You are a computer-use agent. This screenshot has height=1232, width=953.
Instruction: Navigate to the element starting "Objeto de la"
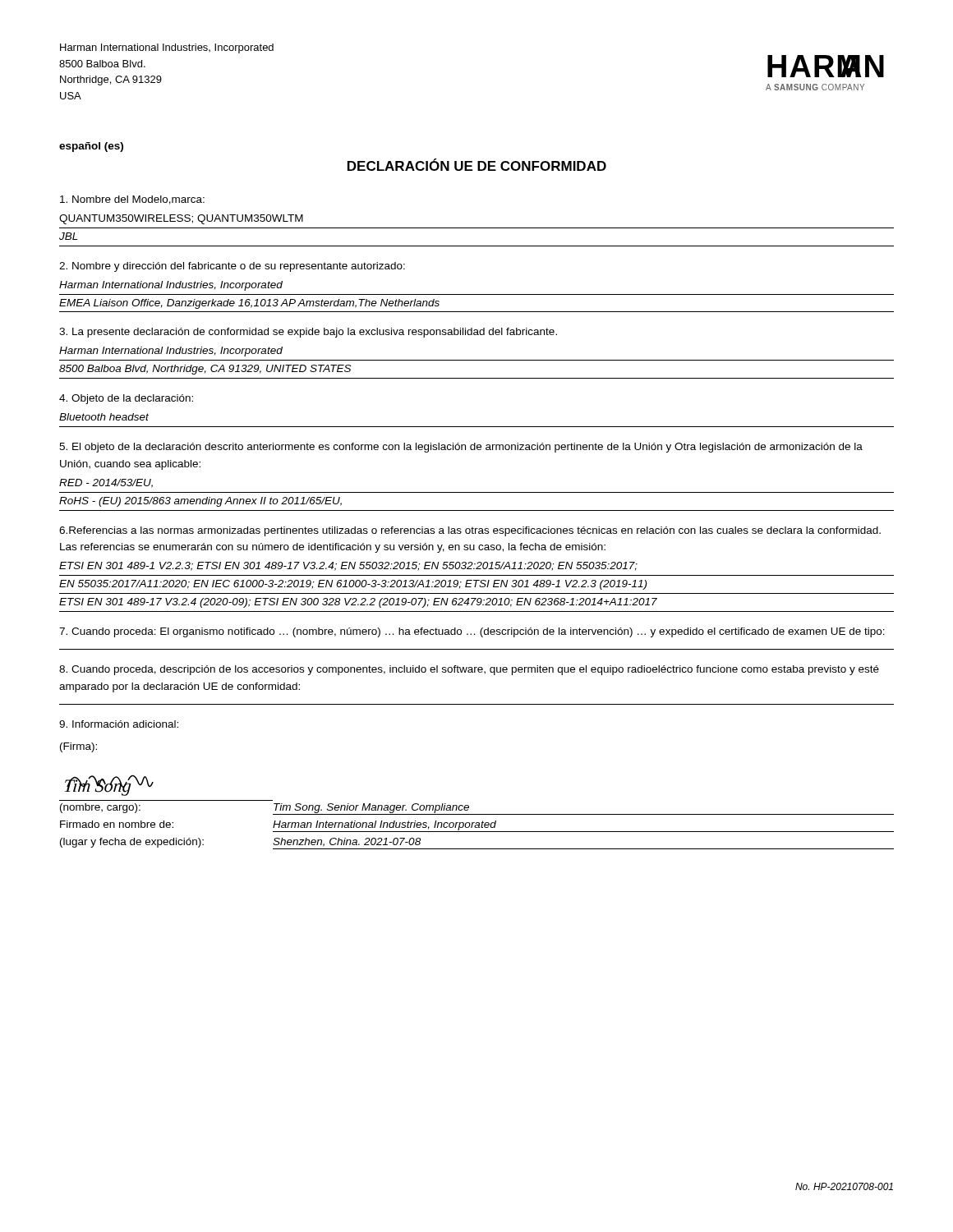(x=127, y=398)
